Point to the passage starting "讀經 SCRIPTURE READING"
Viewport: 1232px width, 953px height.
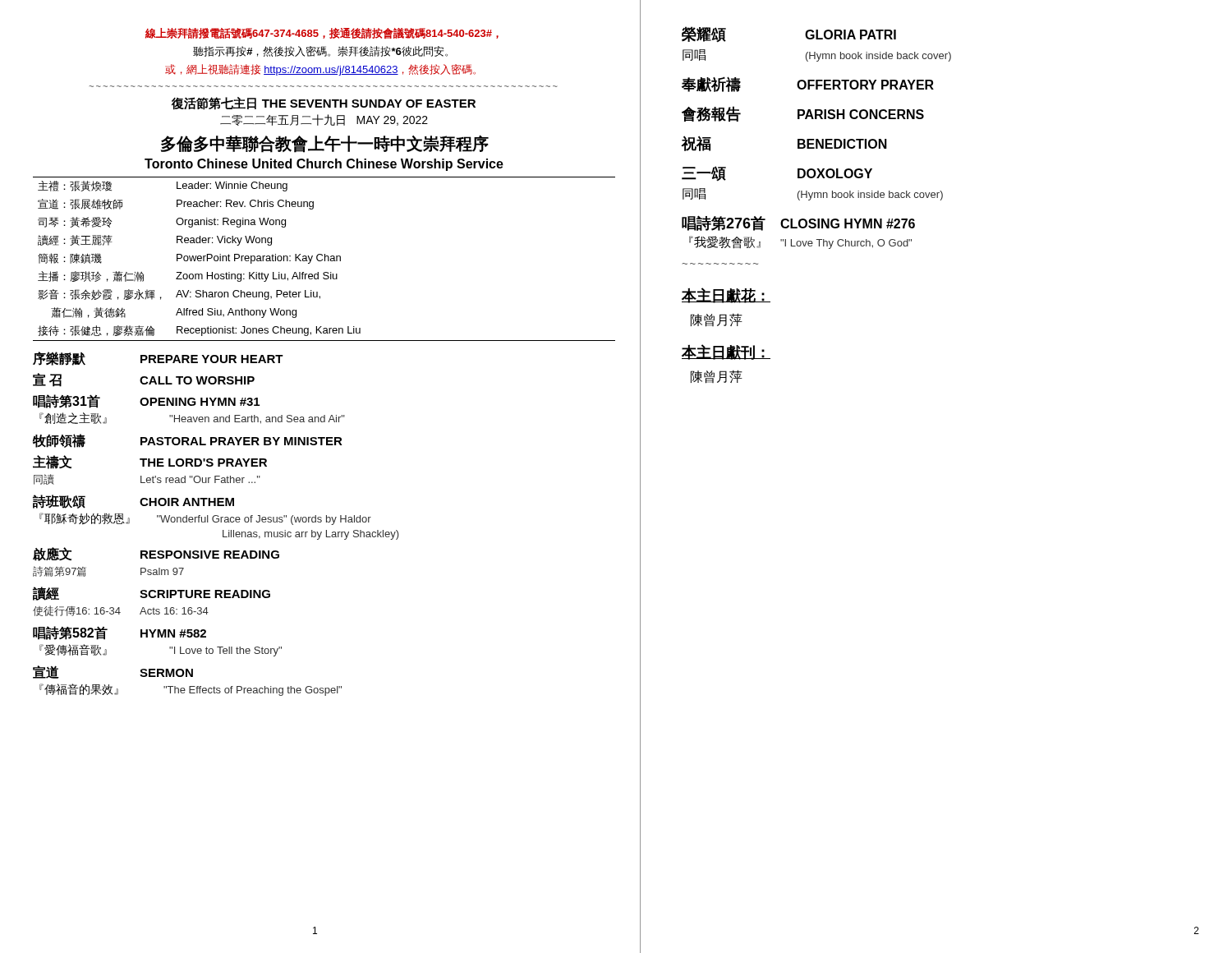point(152,594)
